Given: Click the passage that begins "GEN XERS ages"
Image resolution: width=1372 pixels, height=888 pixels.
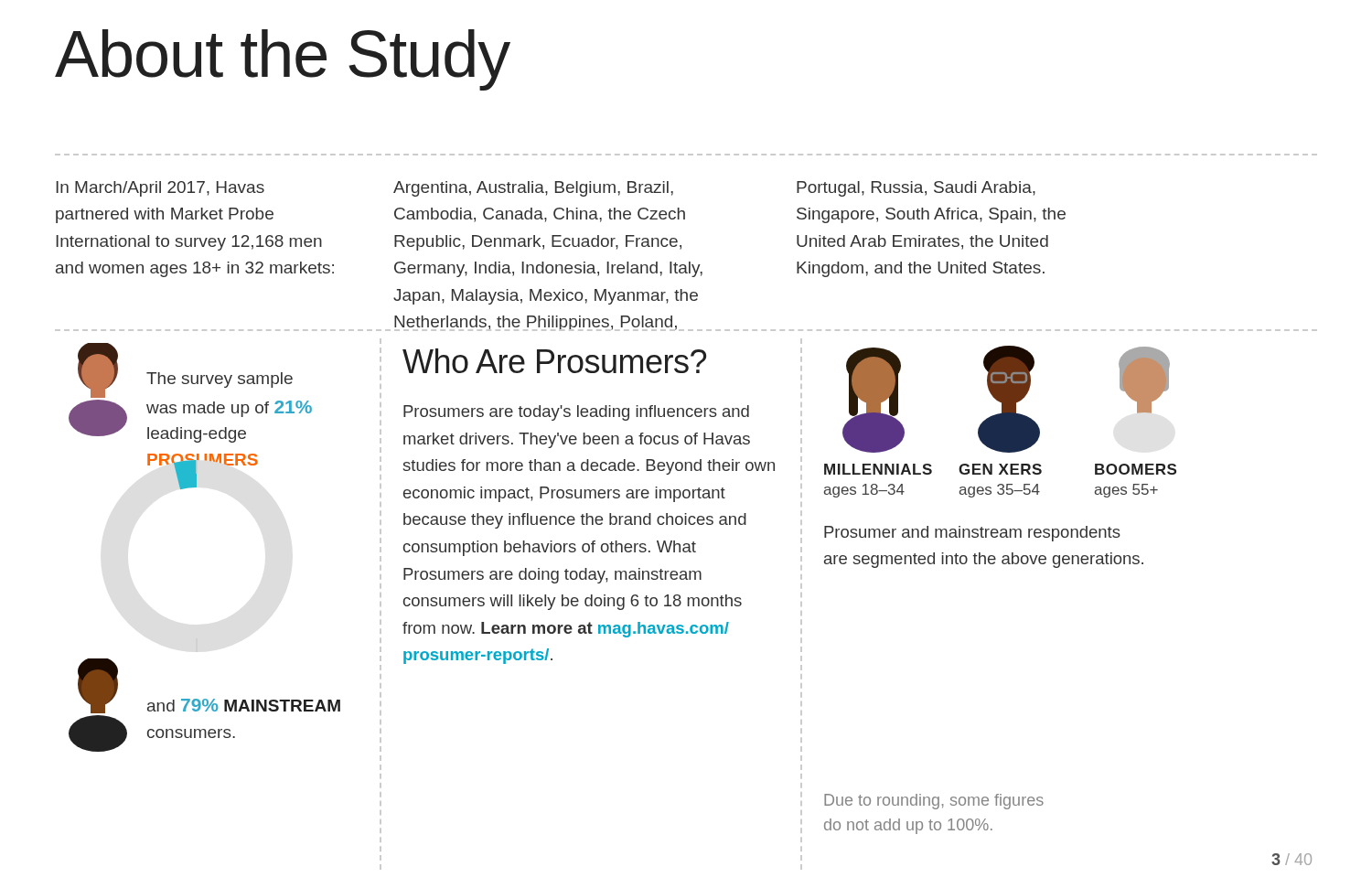Looking at the screenshot, I should point(1001,480).
